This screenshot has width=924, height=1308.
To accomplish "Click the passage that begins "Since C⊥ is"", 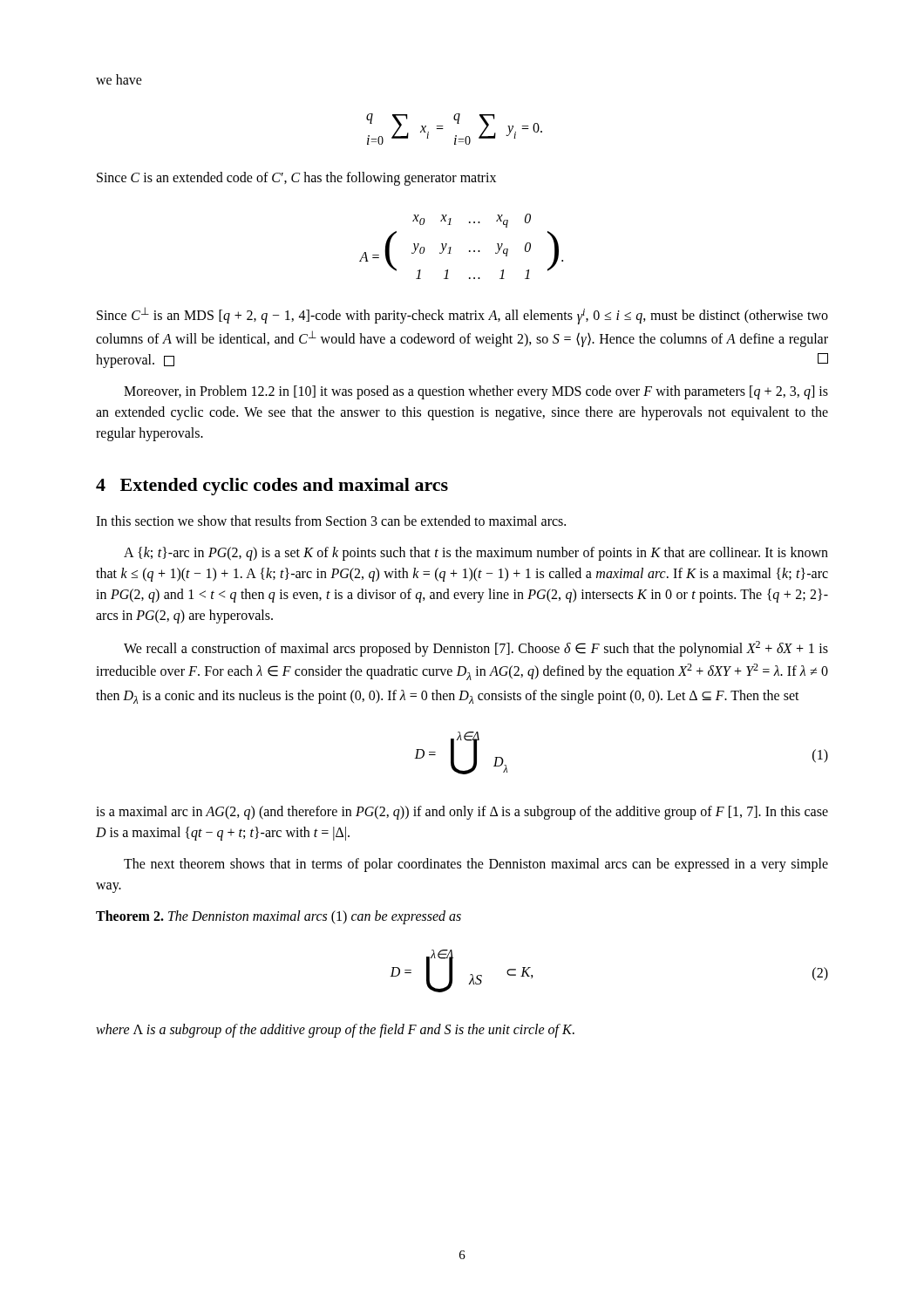I will [x=462, y=336].
